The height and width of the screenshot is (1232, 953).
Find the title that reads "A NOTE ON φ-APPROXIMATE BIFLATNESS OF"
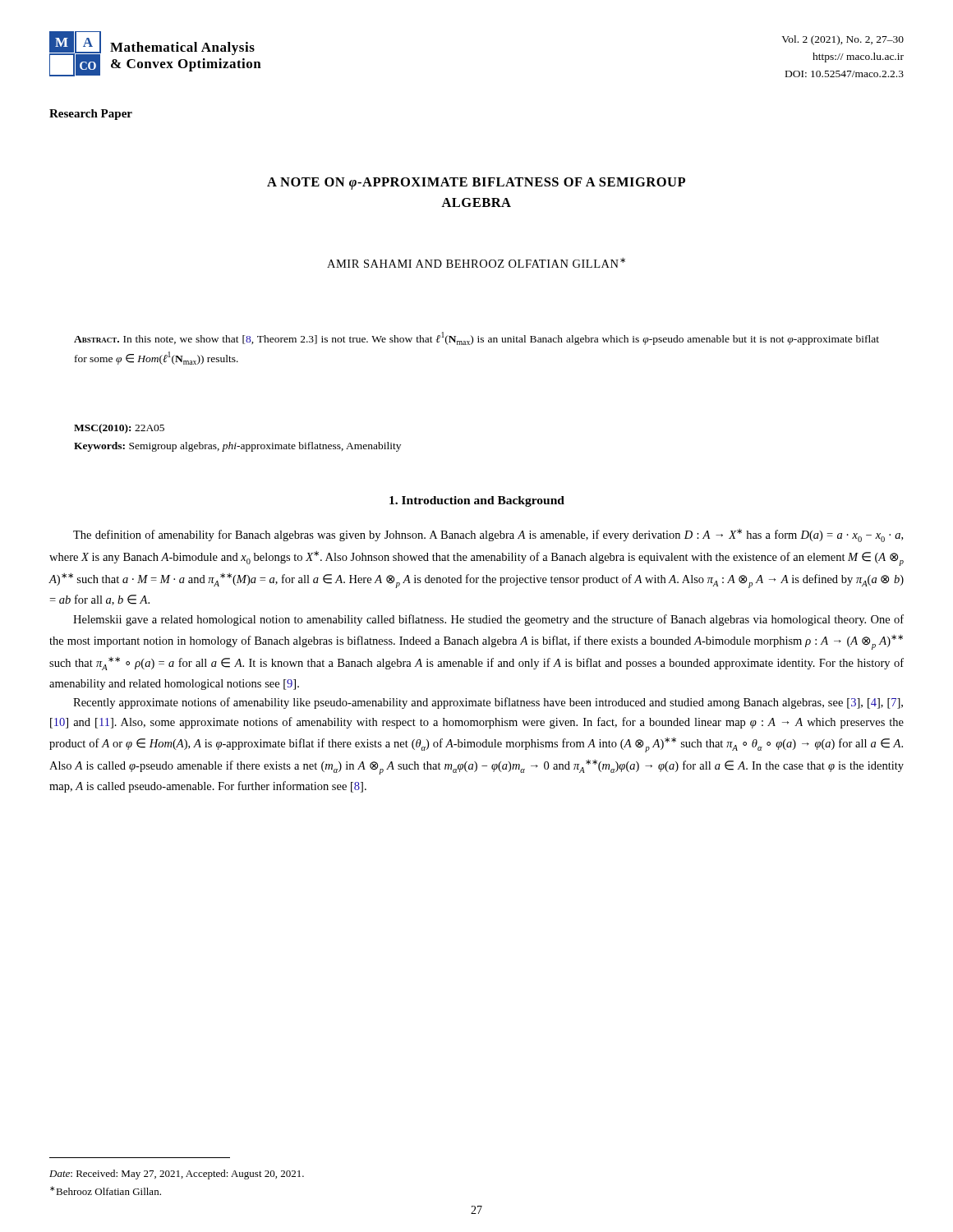point(476,193)
